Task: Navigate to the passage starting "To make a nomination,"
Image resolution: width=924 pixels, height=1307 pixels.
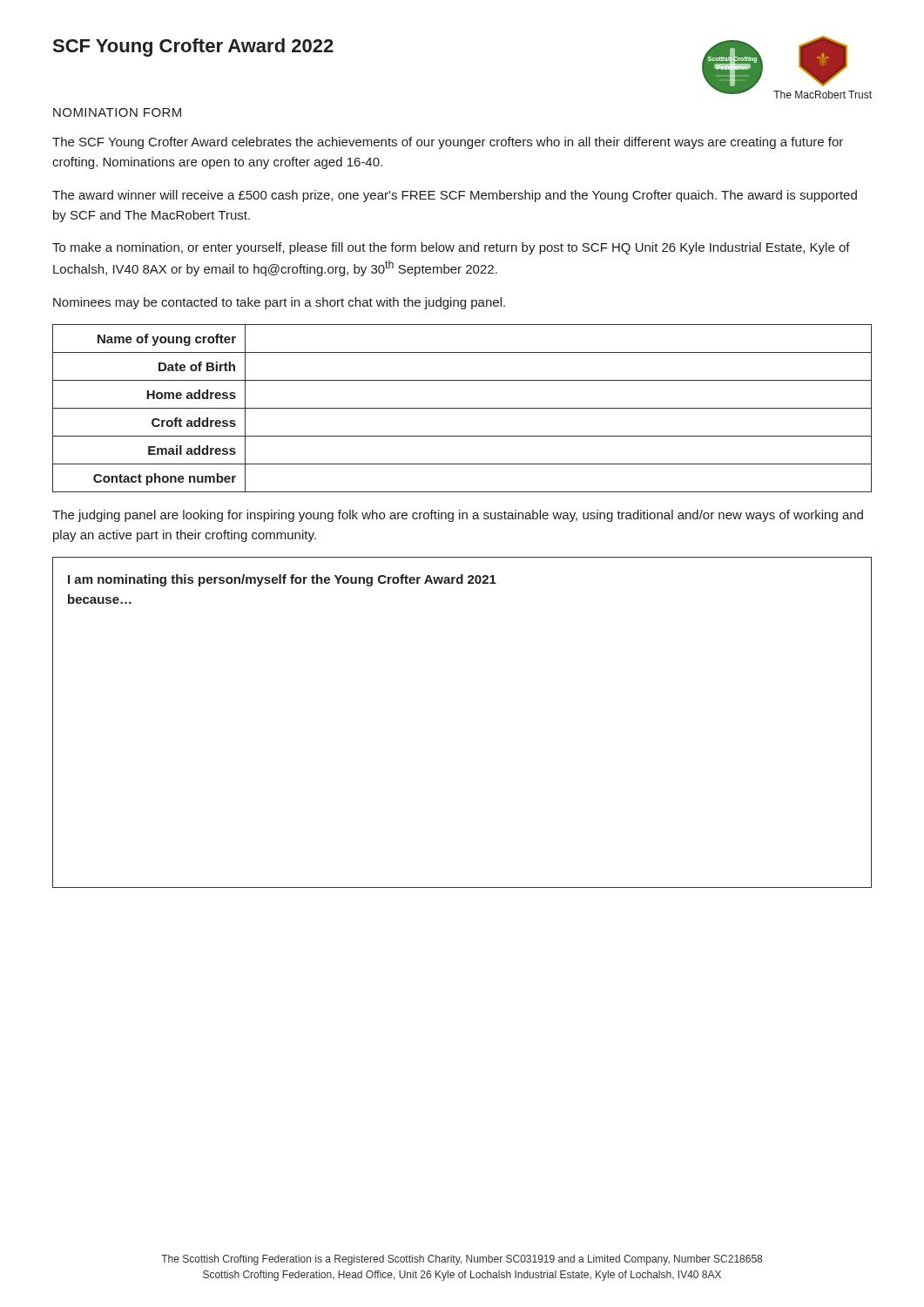Action: pos(451,258)
